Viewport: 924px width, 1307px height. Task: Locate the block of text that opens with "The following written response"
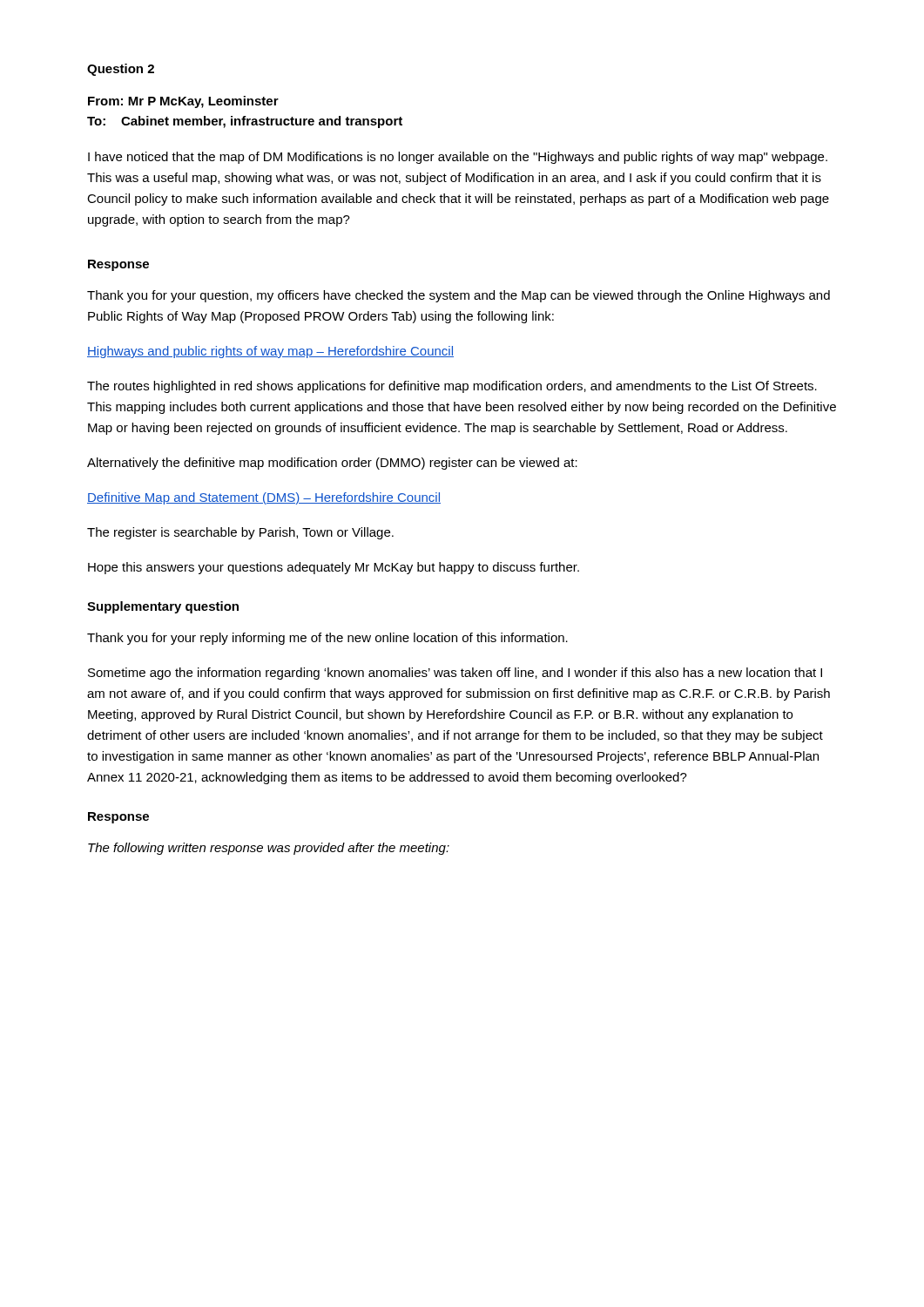point(268,847)
